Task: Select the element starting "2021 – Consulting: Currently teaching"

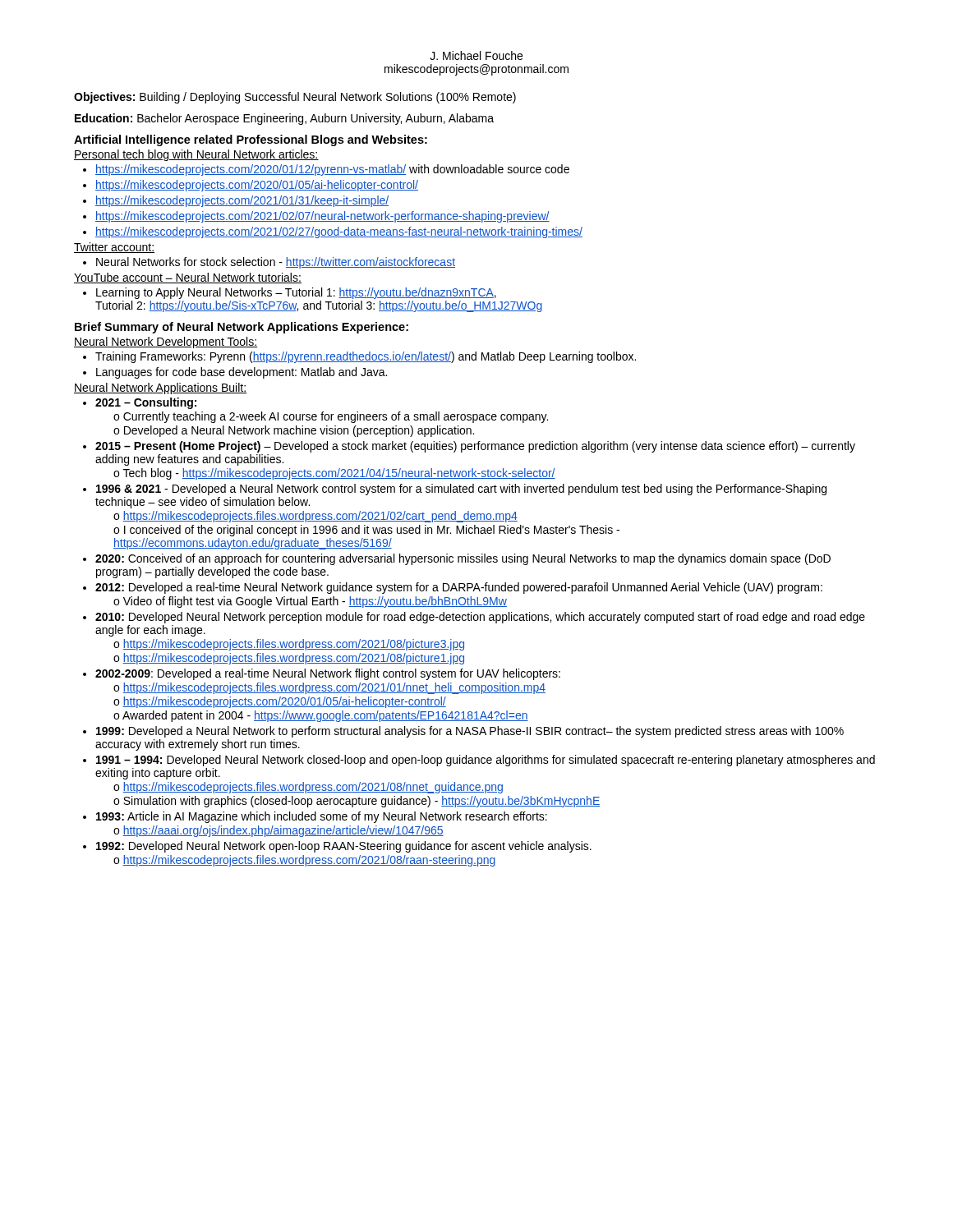Action: click(487, 416)
